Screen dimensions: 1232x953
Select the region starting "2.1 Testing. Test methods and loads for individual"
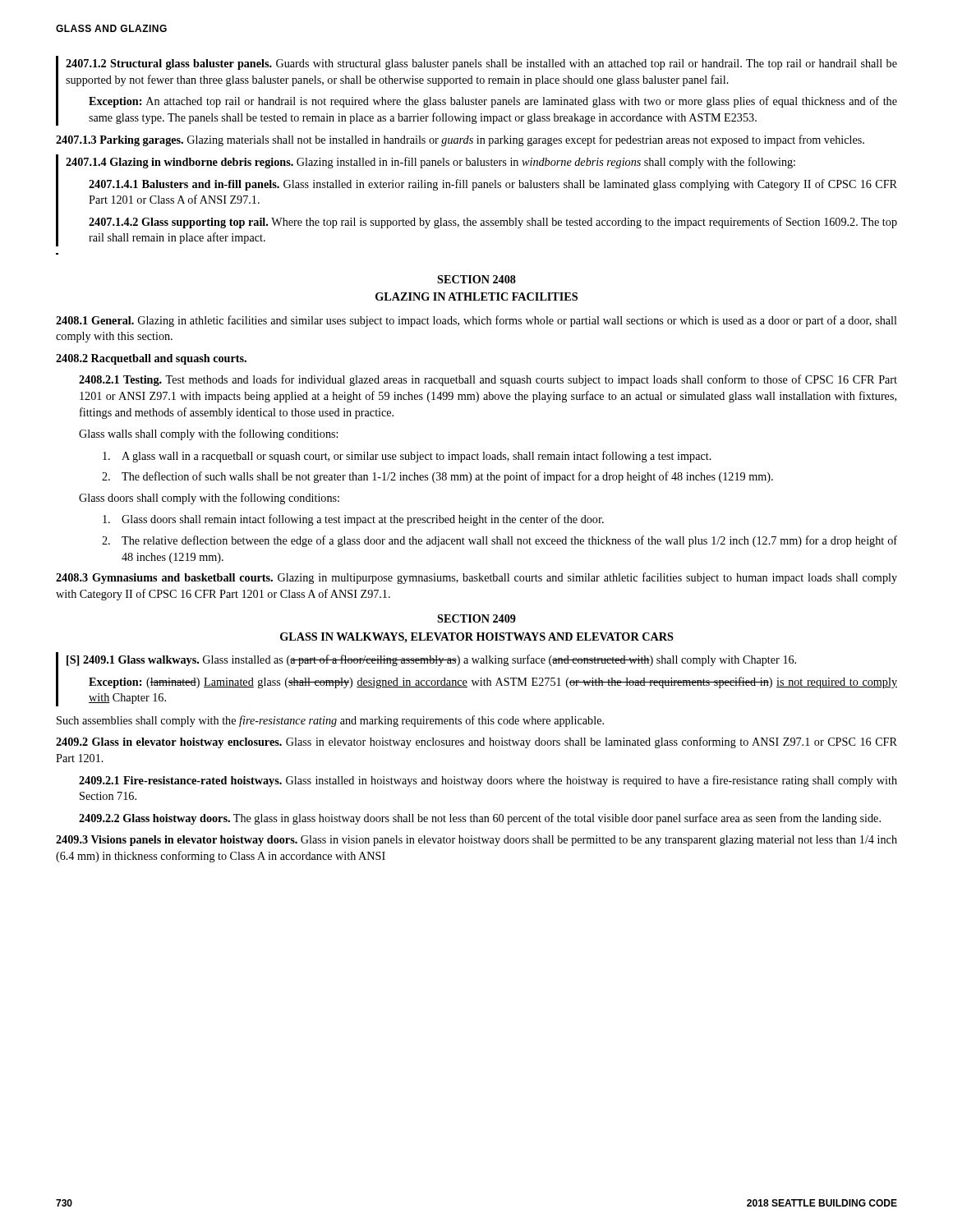coord(488,396)
